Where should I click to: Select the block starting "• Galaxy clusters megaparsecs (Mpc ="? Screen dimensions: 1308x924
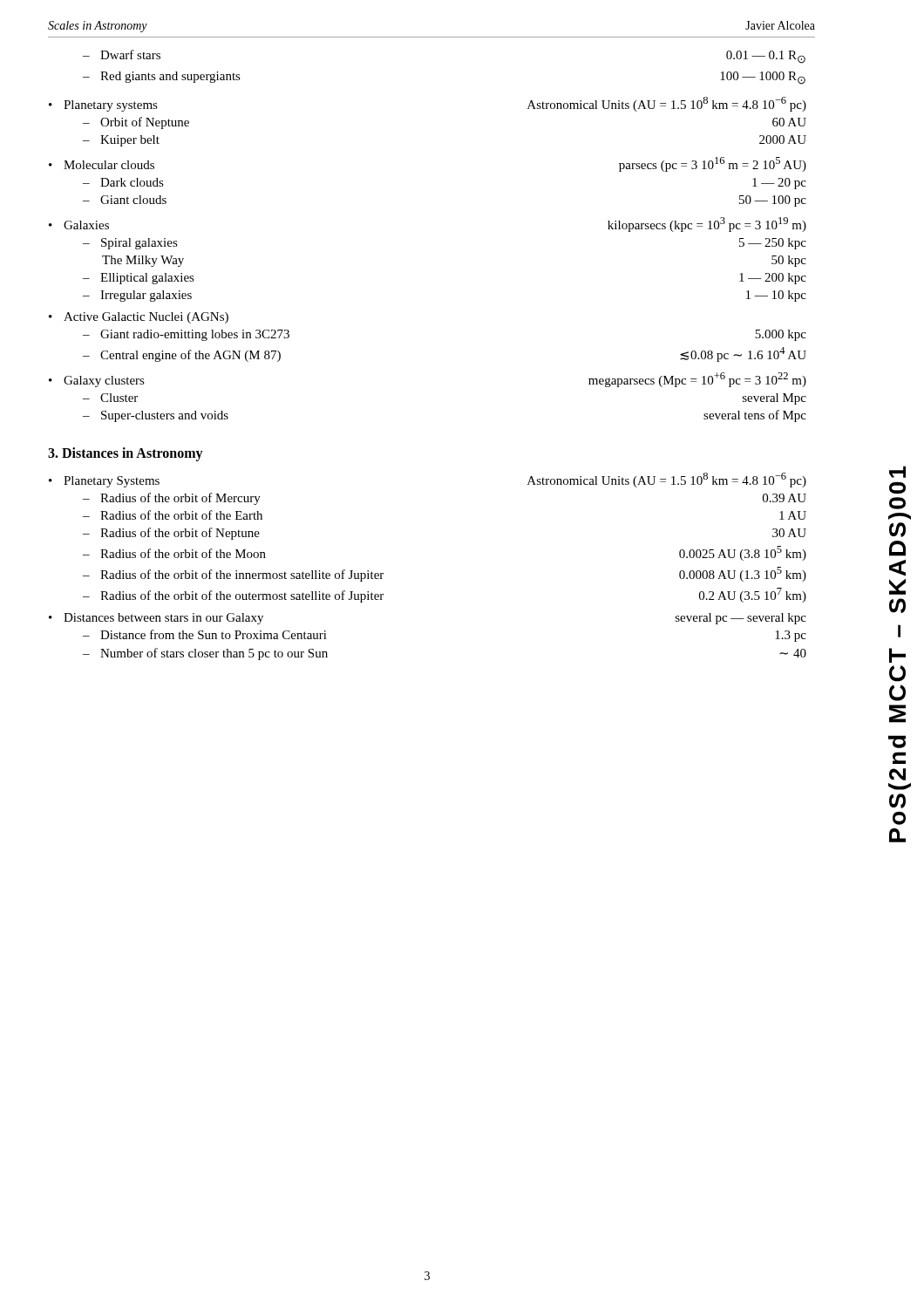tap(97, 380)
